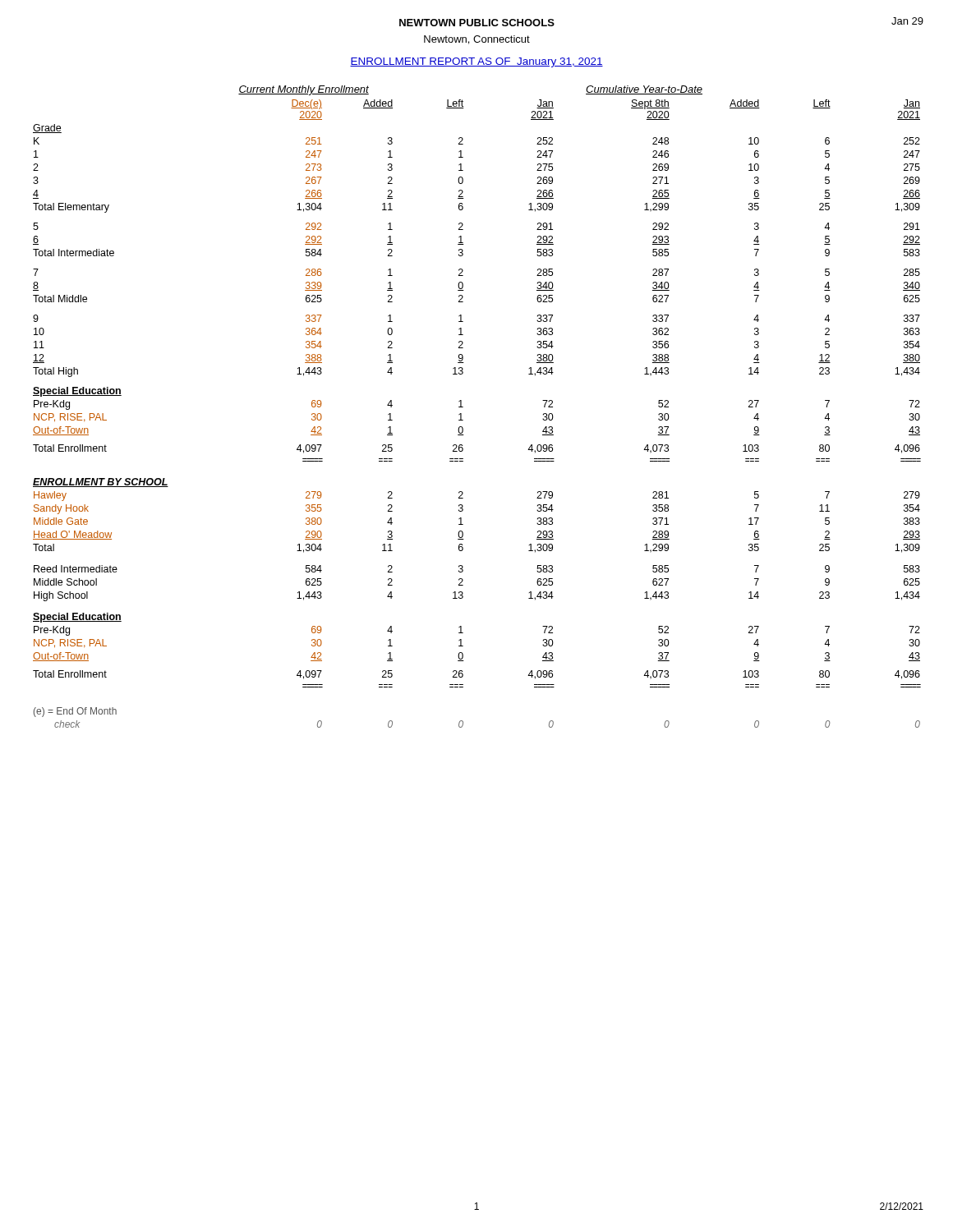
Task: Locate the table with the text "Dec(e) 2020"
Action: click(476, 407)
